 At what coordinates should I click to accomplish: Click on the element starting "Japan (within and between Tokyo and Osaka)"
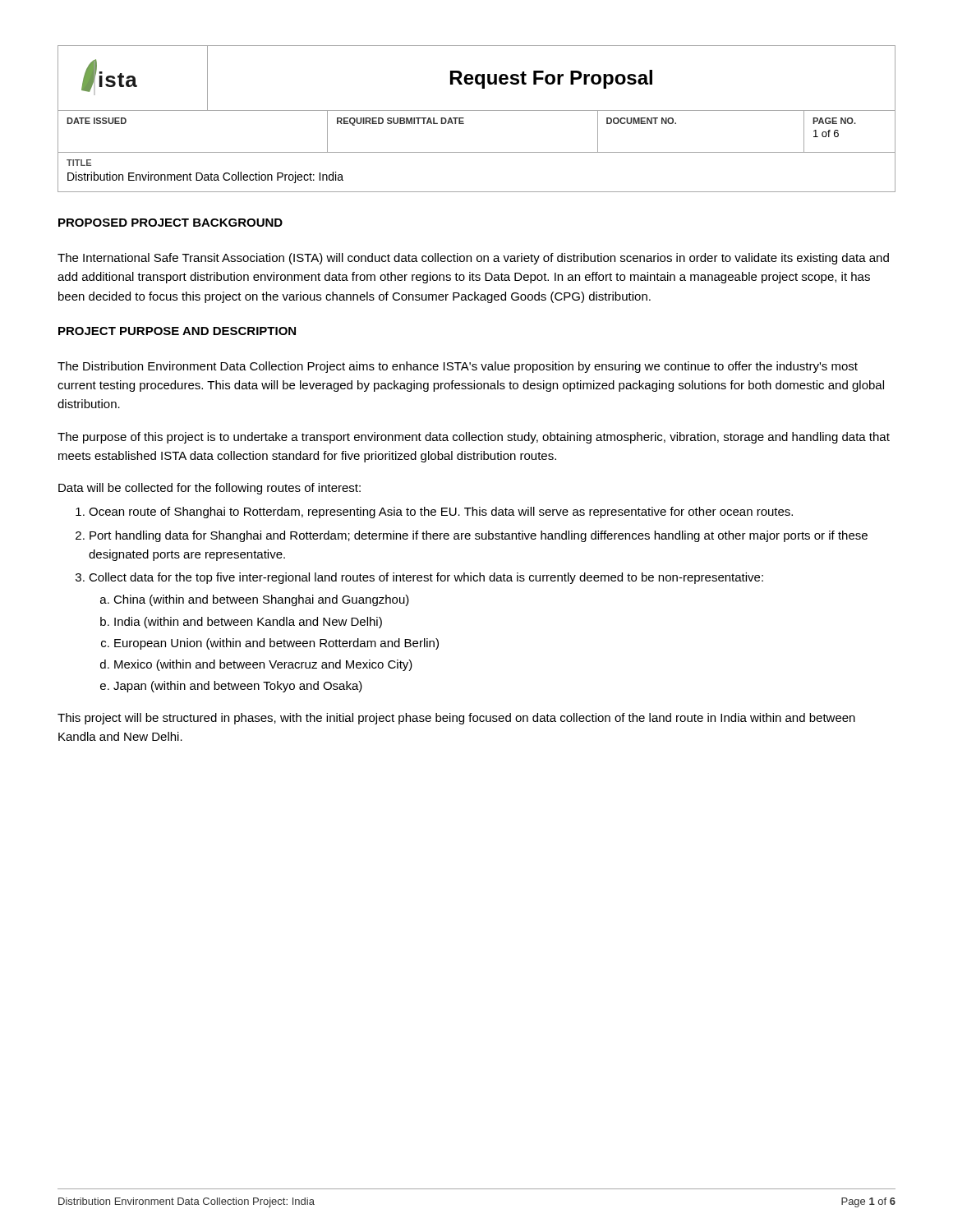[238, 687]
